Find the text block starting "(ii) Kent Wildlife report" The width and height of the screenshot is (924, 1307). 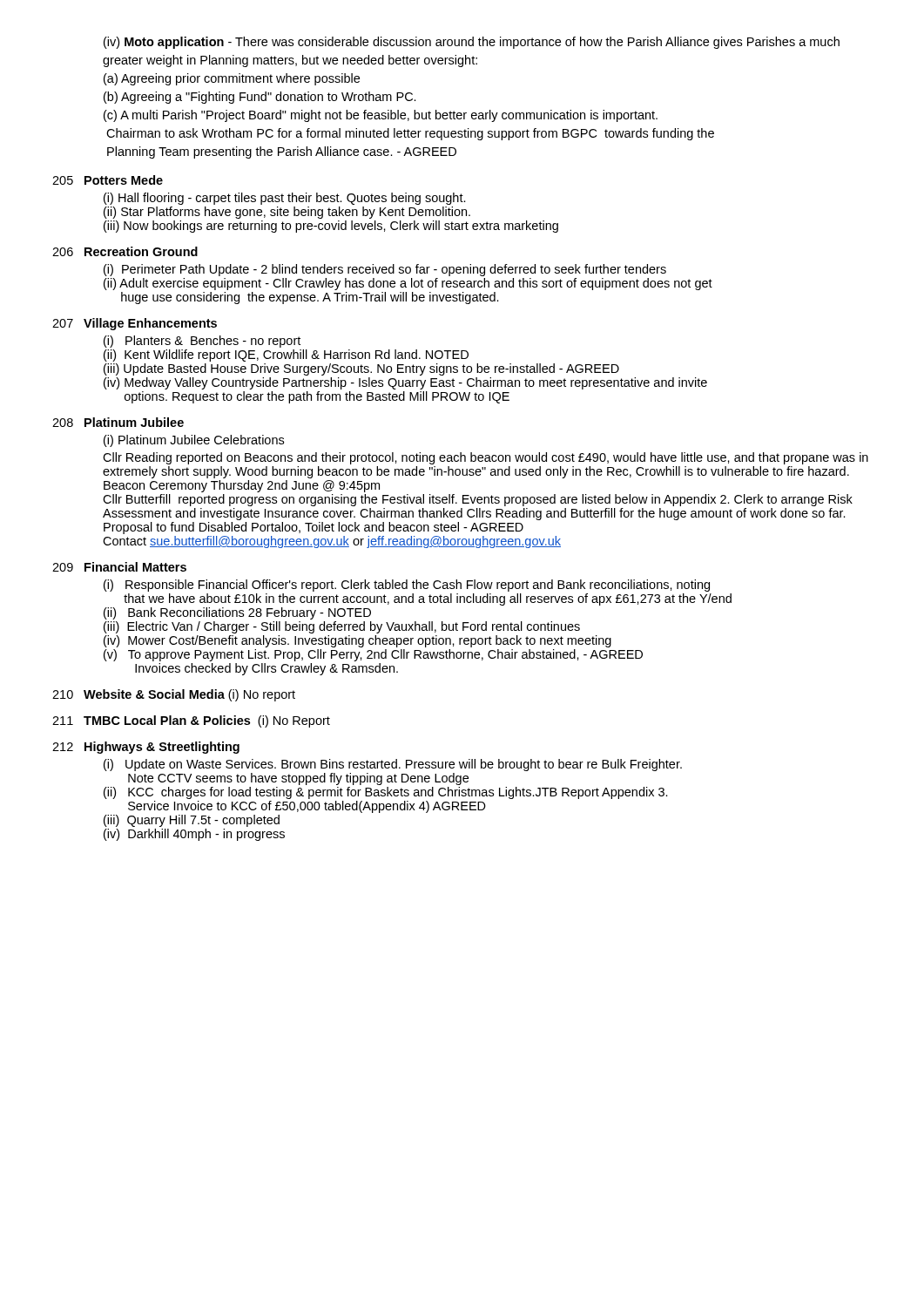tap(286, 355)
